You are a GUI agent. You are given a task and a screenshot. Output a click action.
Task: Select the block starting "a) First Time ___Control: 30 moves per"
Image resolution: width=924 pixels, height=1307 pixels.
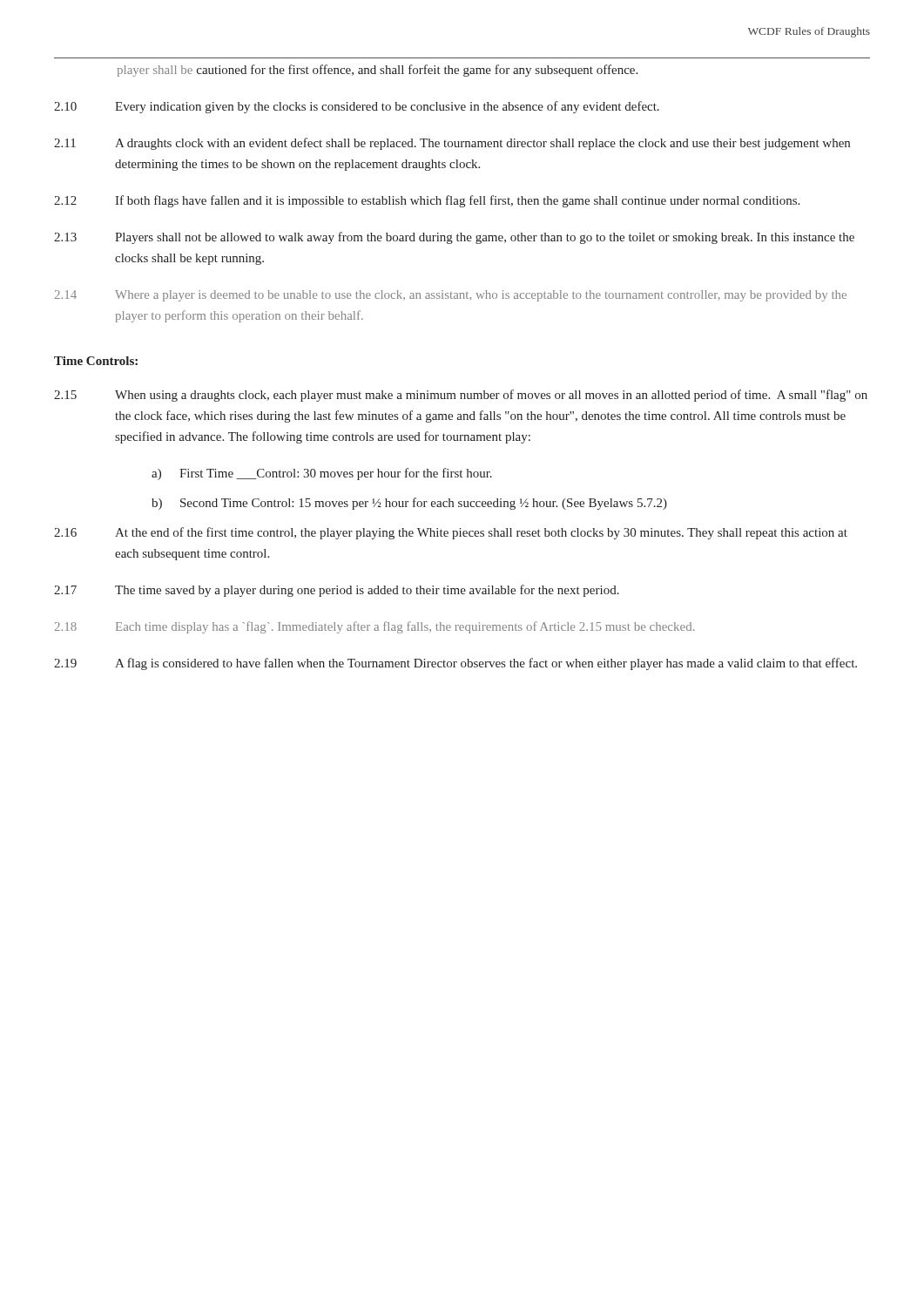click(322, 474)
